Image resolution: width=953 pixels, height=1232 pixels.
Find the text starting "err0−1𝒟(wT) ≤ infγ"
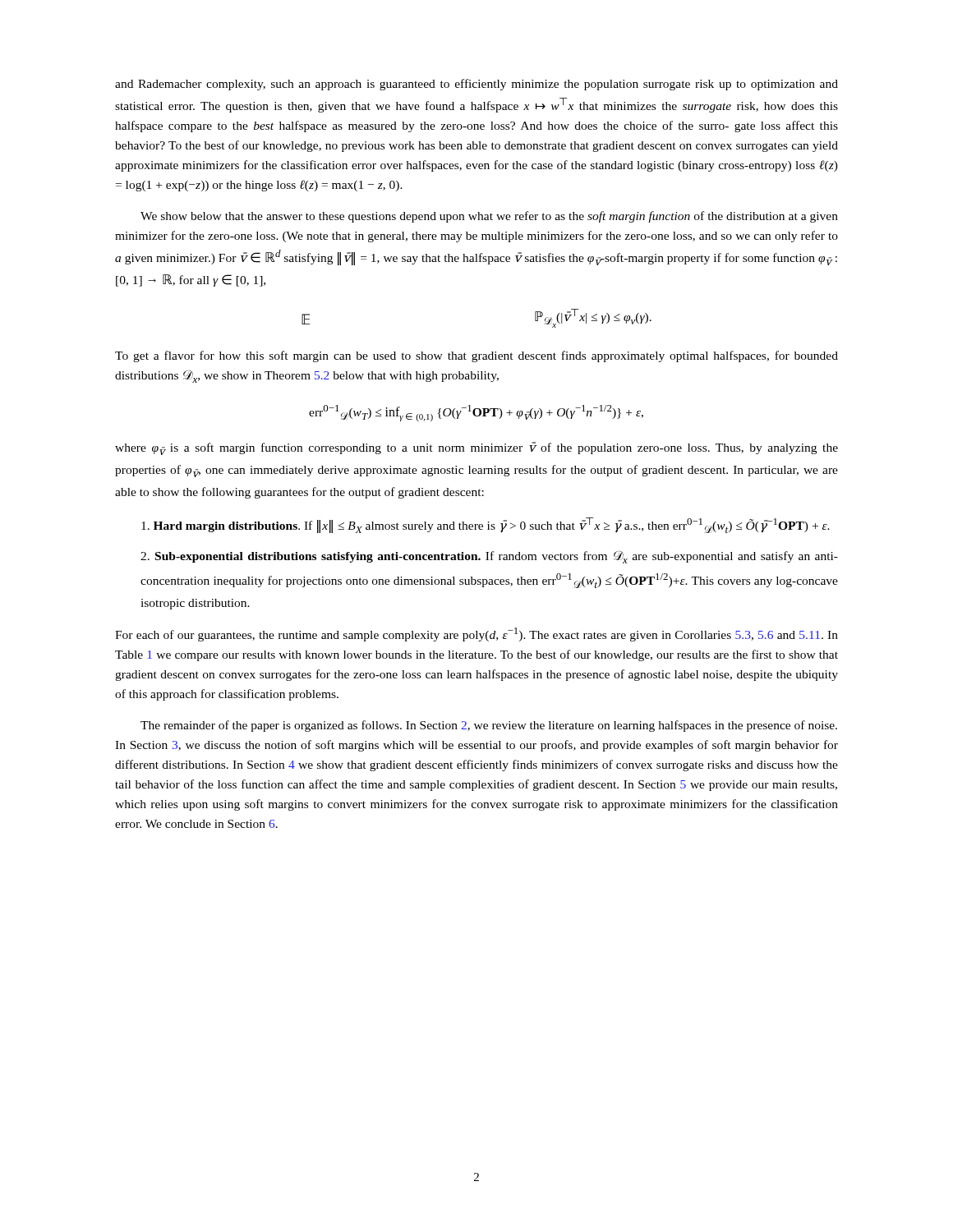point(476,412)
